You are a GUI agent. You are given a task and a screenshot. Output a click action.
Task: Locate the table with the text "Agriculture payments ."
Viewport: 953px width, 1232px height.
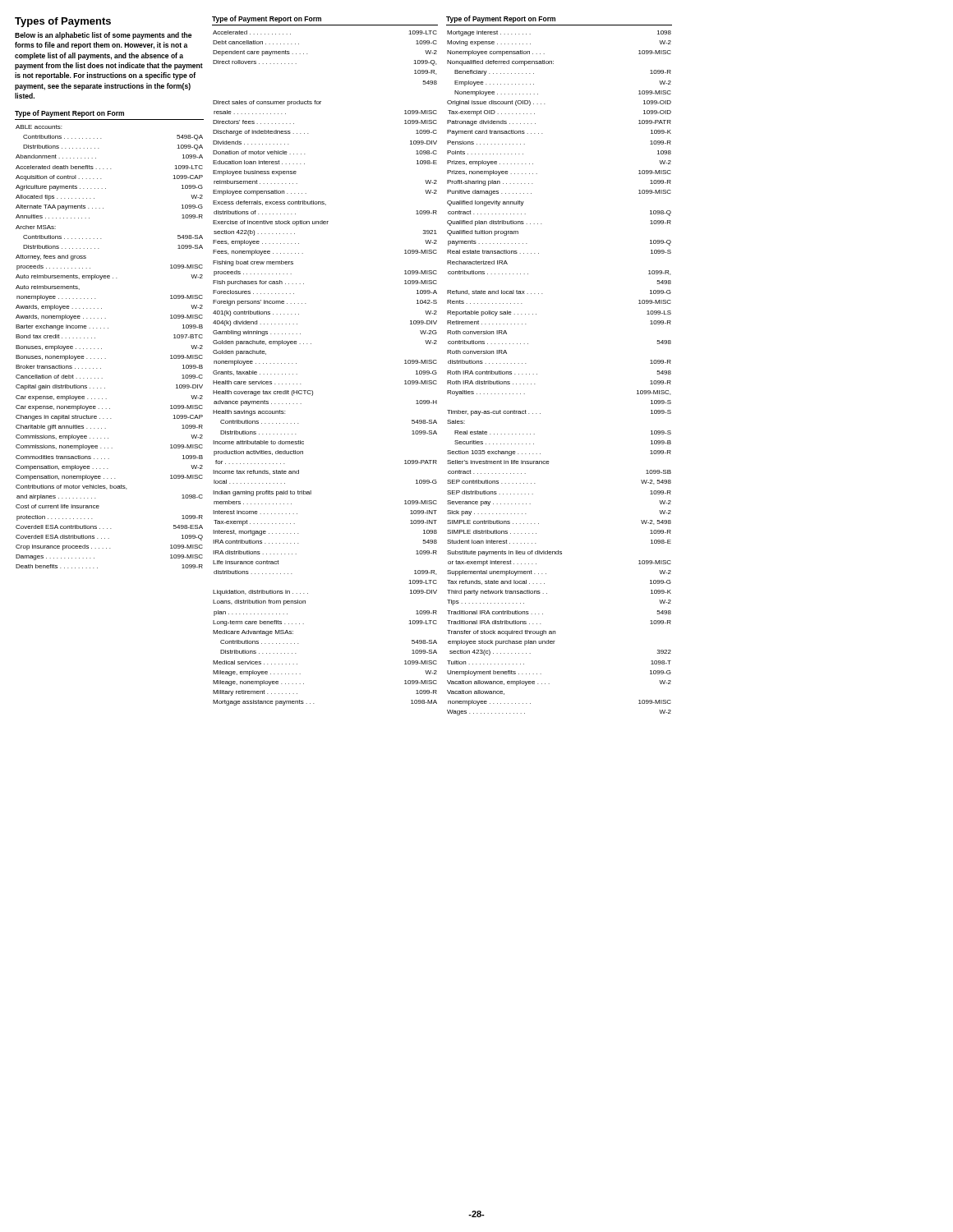point(109,347)
